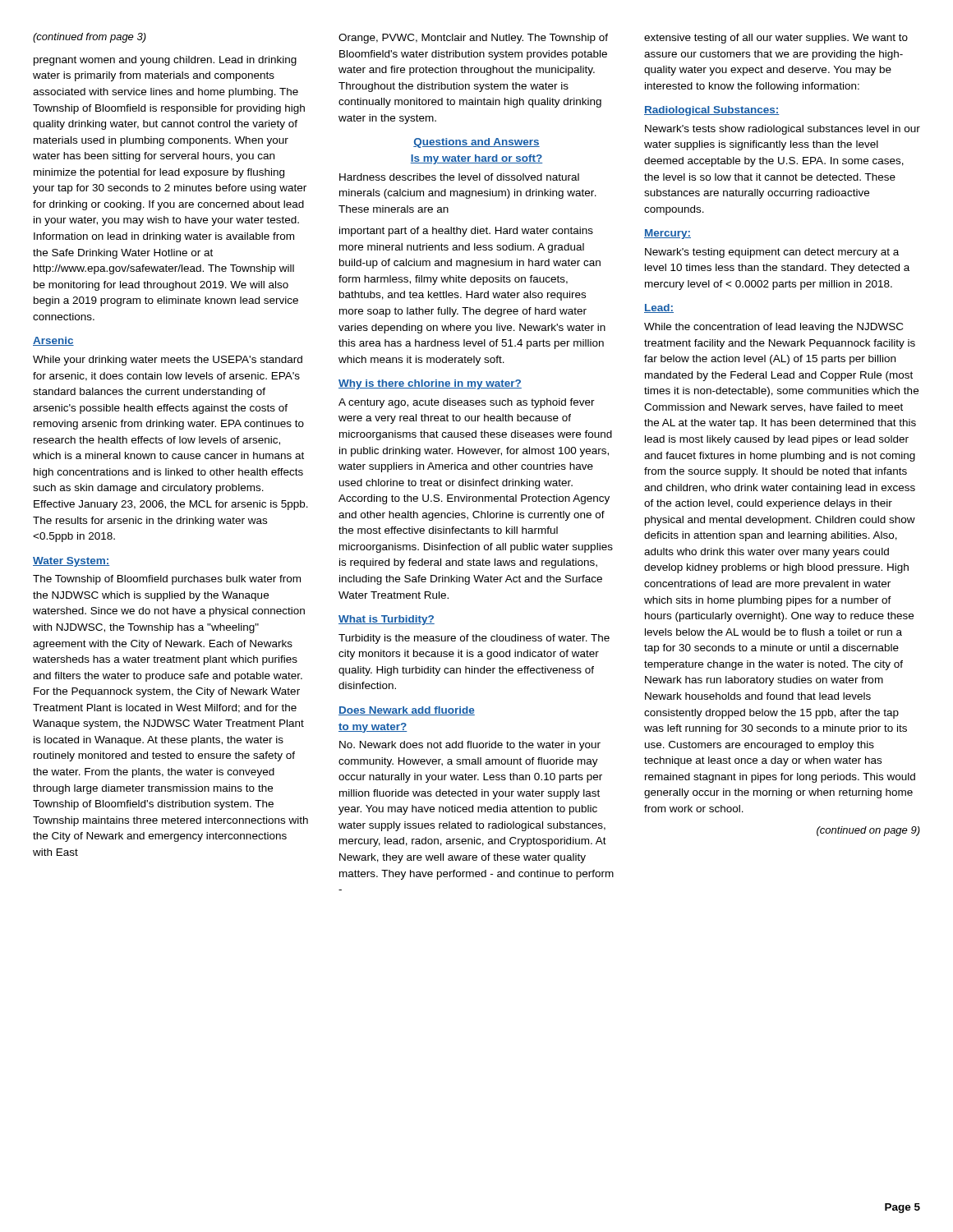Locate the section header that says "Questions and AnswersIs my"
953x1232 pixels.
(x=476, y=150)
